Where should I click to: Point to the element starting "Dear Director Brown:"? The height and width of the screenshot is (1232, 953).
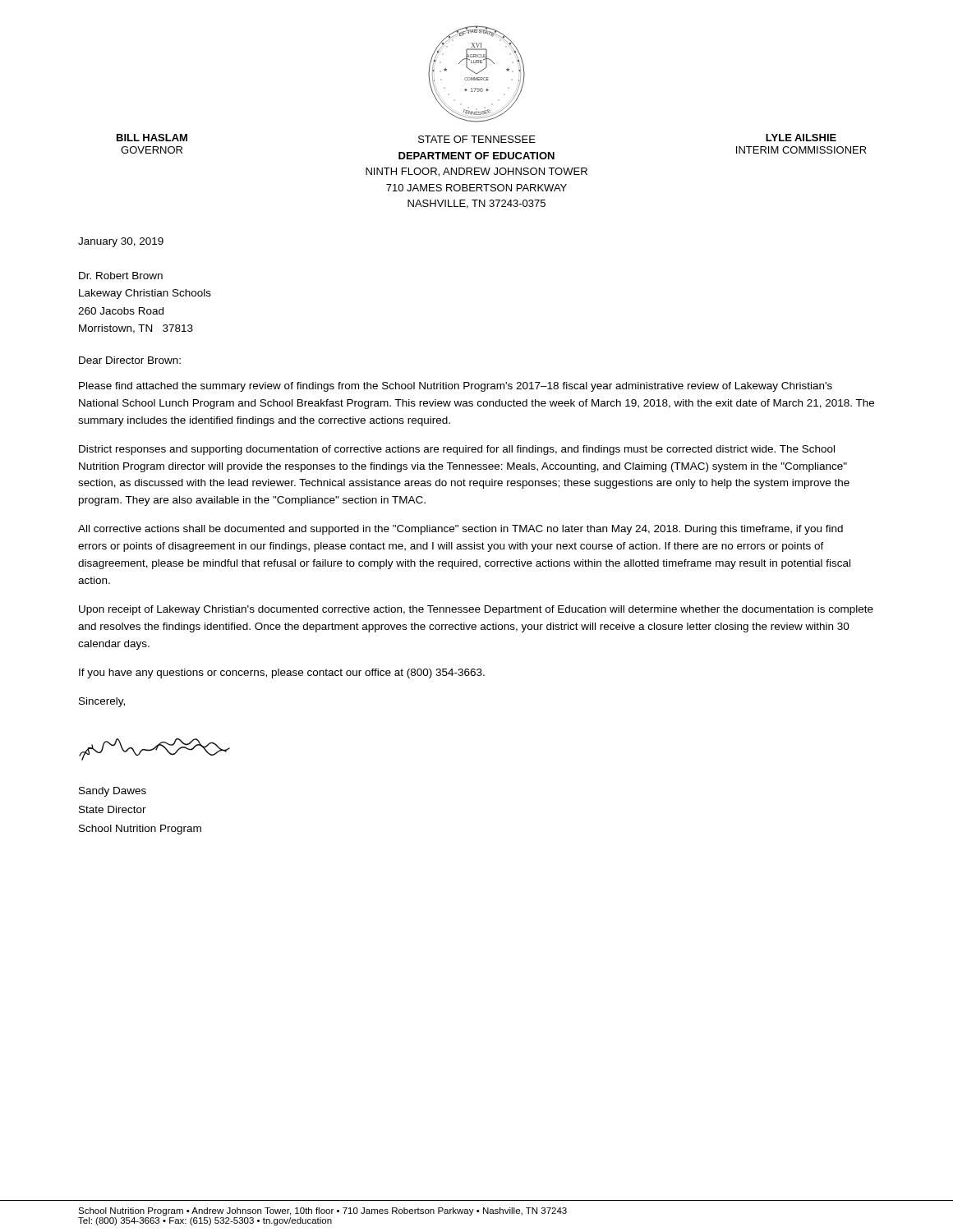[130, 360]
